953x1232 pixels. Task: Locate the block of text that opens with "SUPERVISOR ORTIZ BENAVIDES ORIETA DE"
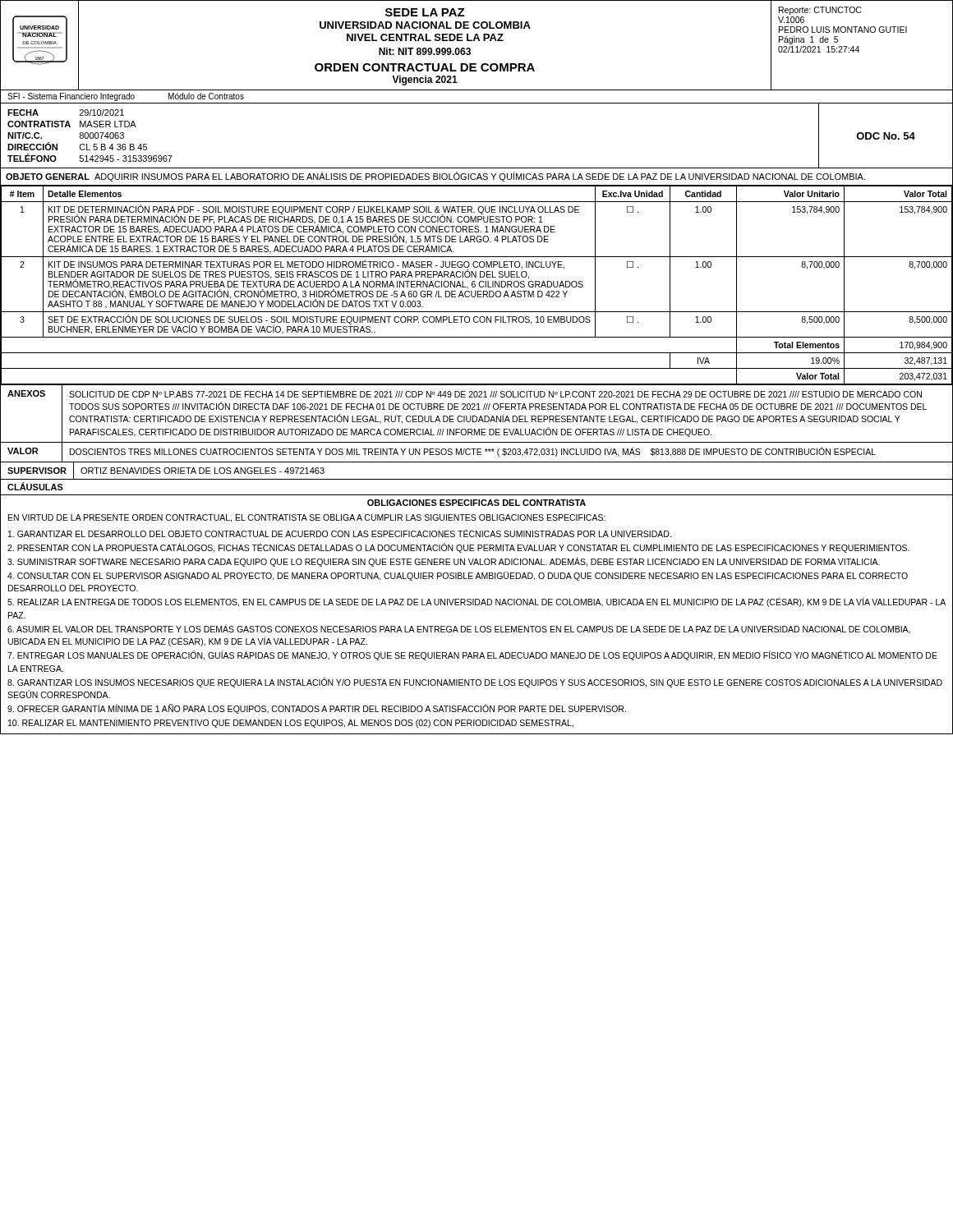tap(166, 471)
